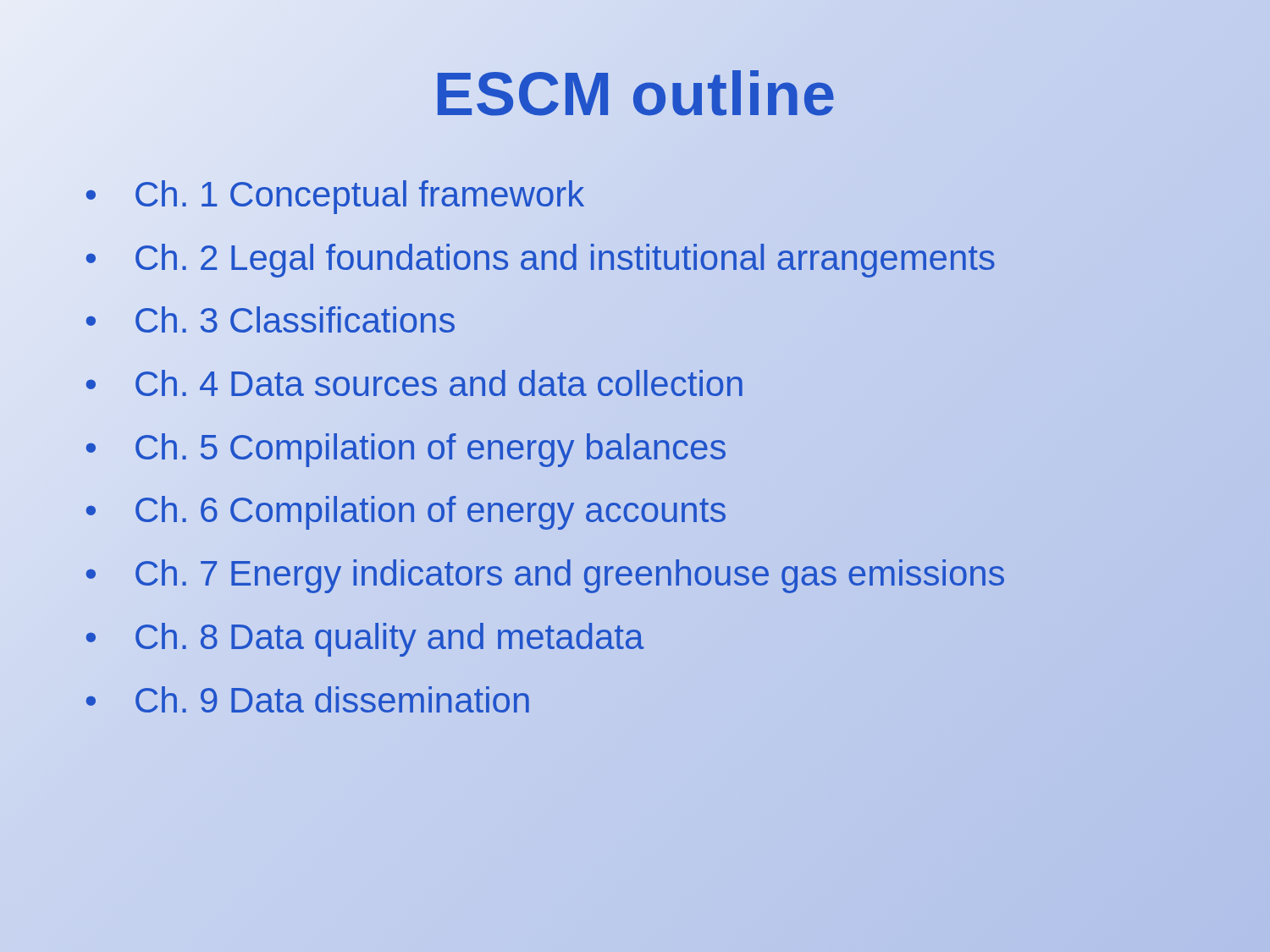1270x952 pixels.
Task: Find "ESCM outline" on this page
Action: point(635,94)
